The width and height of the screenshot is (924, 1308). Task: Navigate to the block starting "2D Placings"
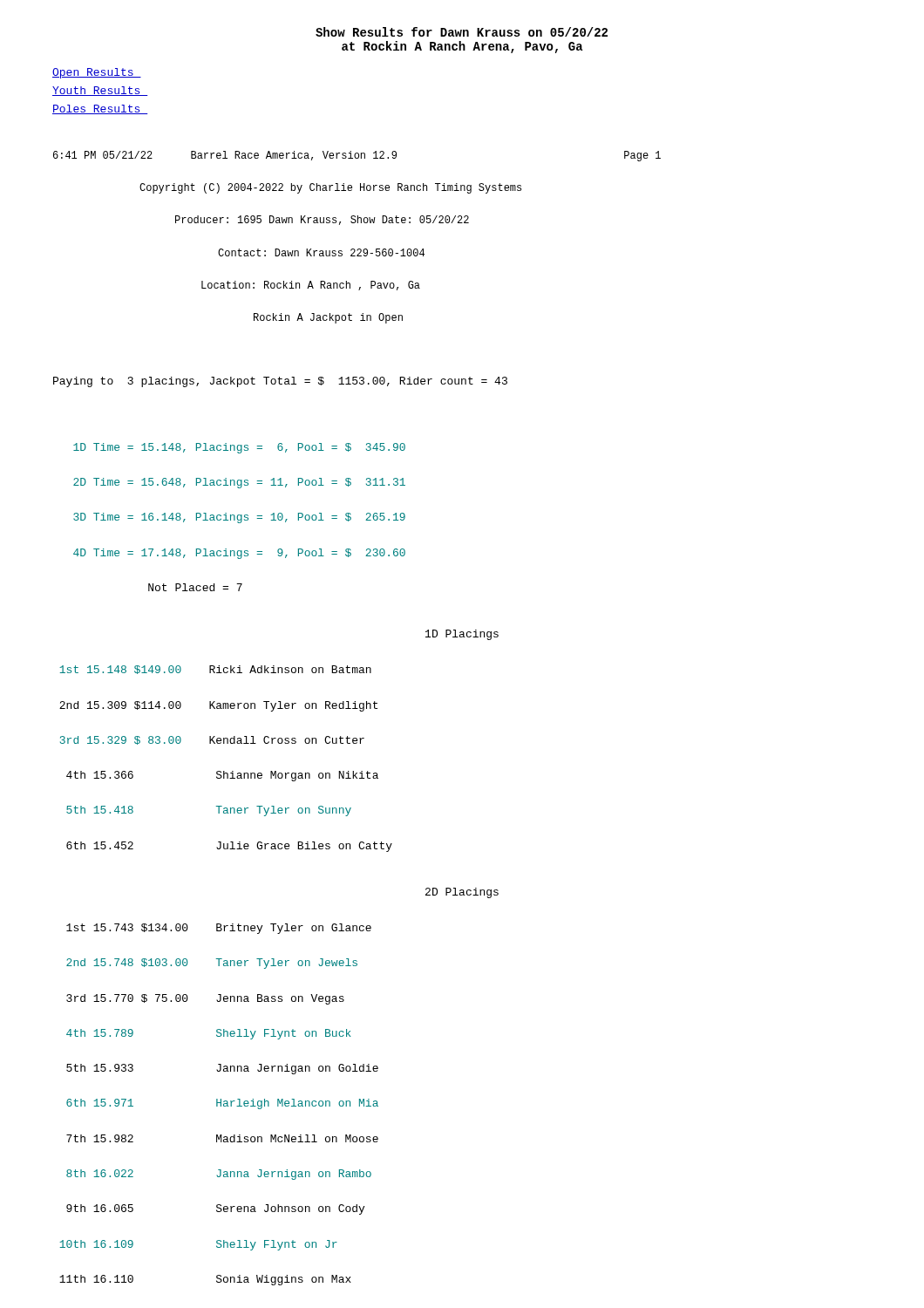click(x=462, y=892)
